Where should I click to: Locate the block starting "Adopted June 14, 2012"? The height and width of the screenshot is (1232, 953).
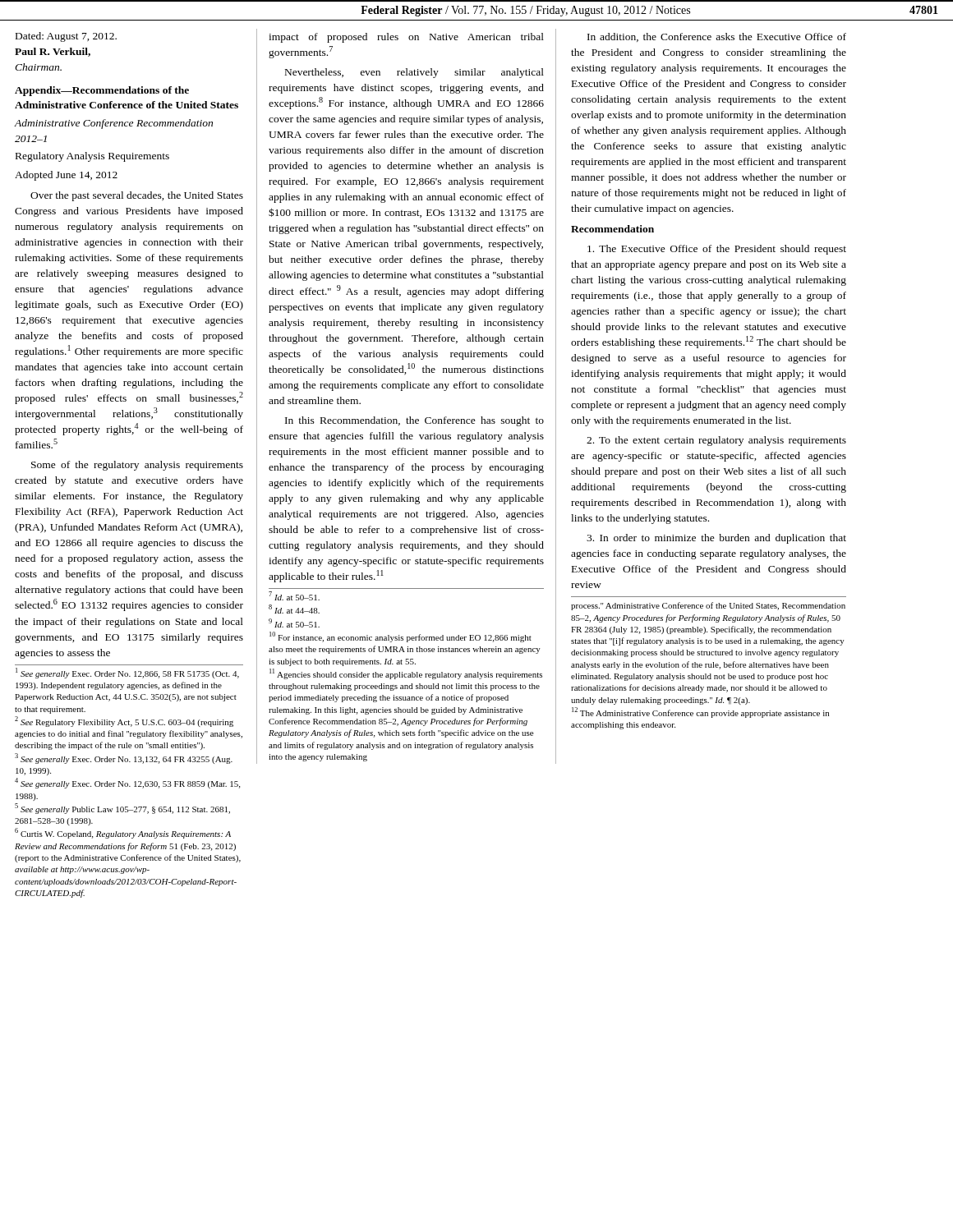66,174
